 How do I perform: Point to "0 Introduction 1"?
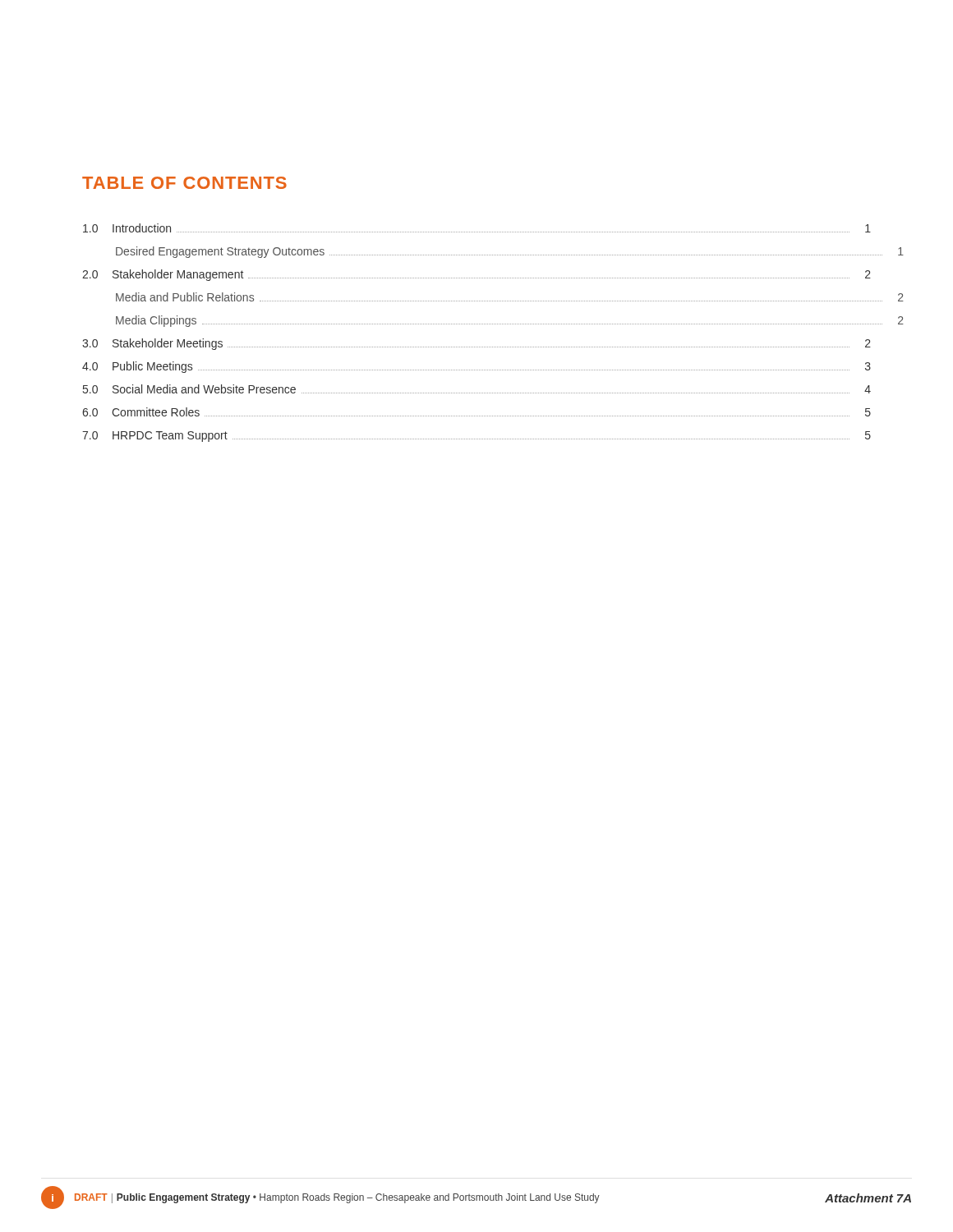[x=476, y=228]
